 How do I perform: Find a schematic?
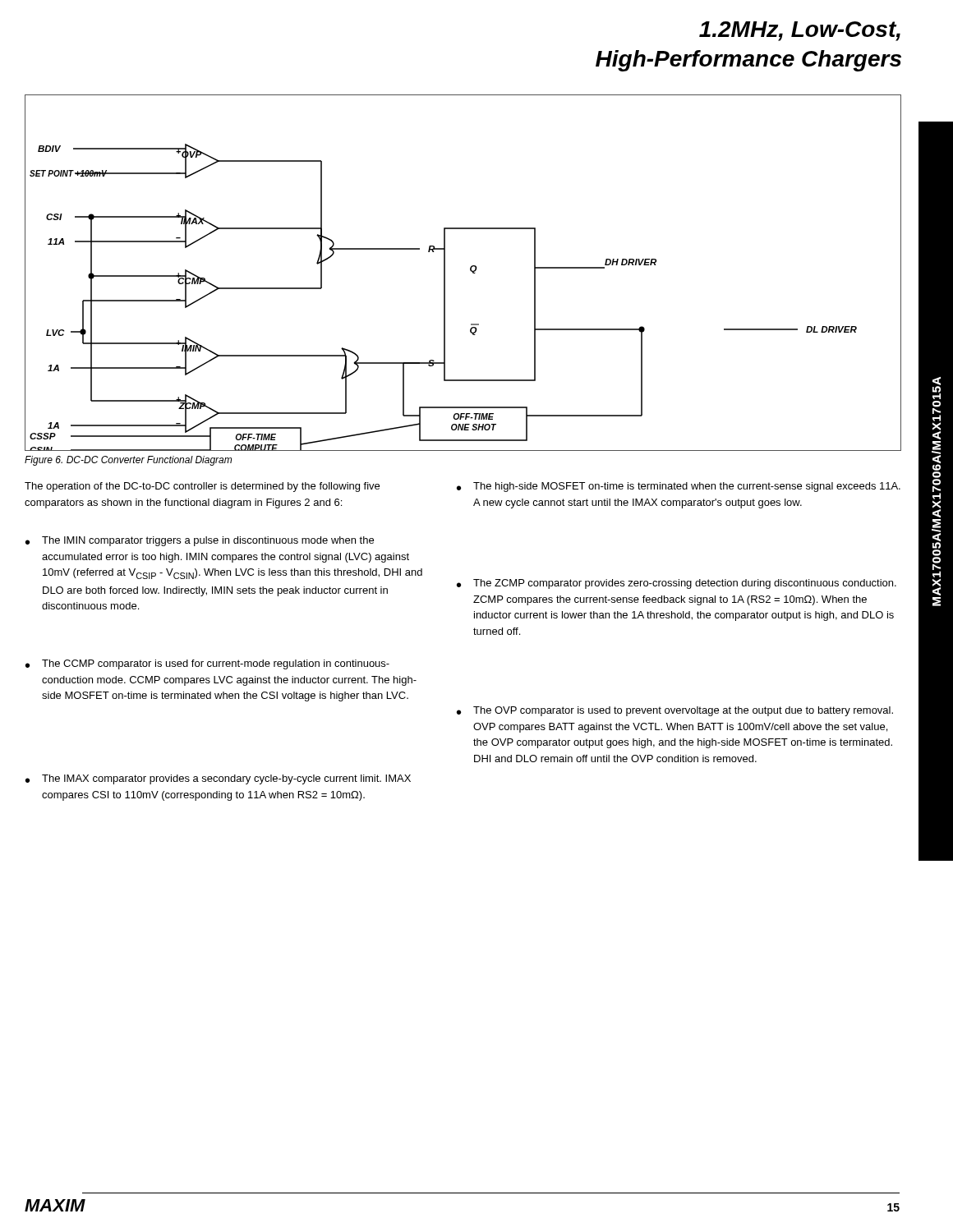coord(463,273)
